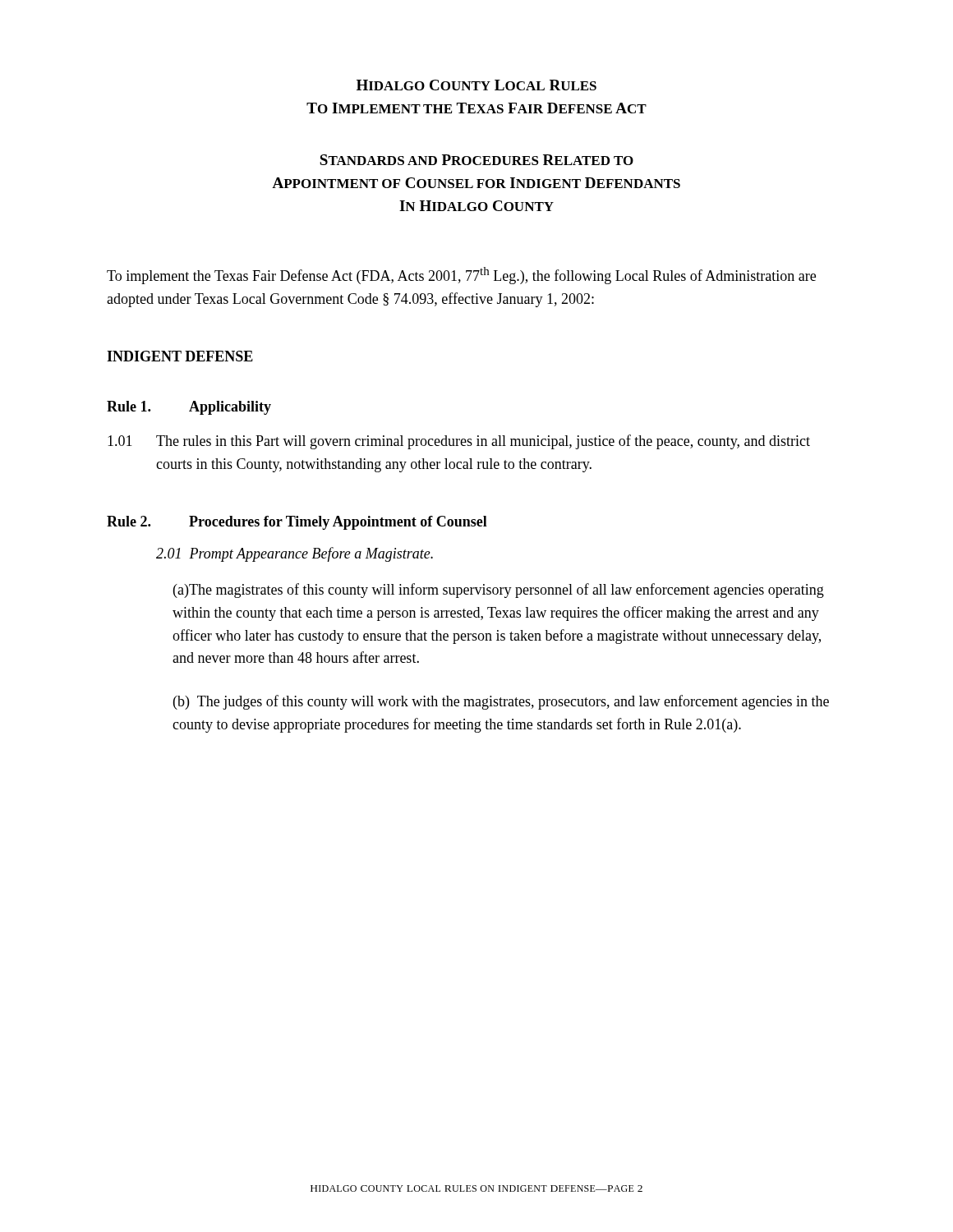
Task: Click on the element starting "(b) The judges of this county"
Action: [x=501, y=713]
